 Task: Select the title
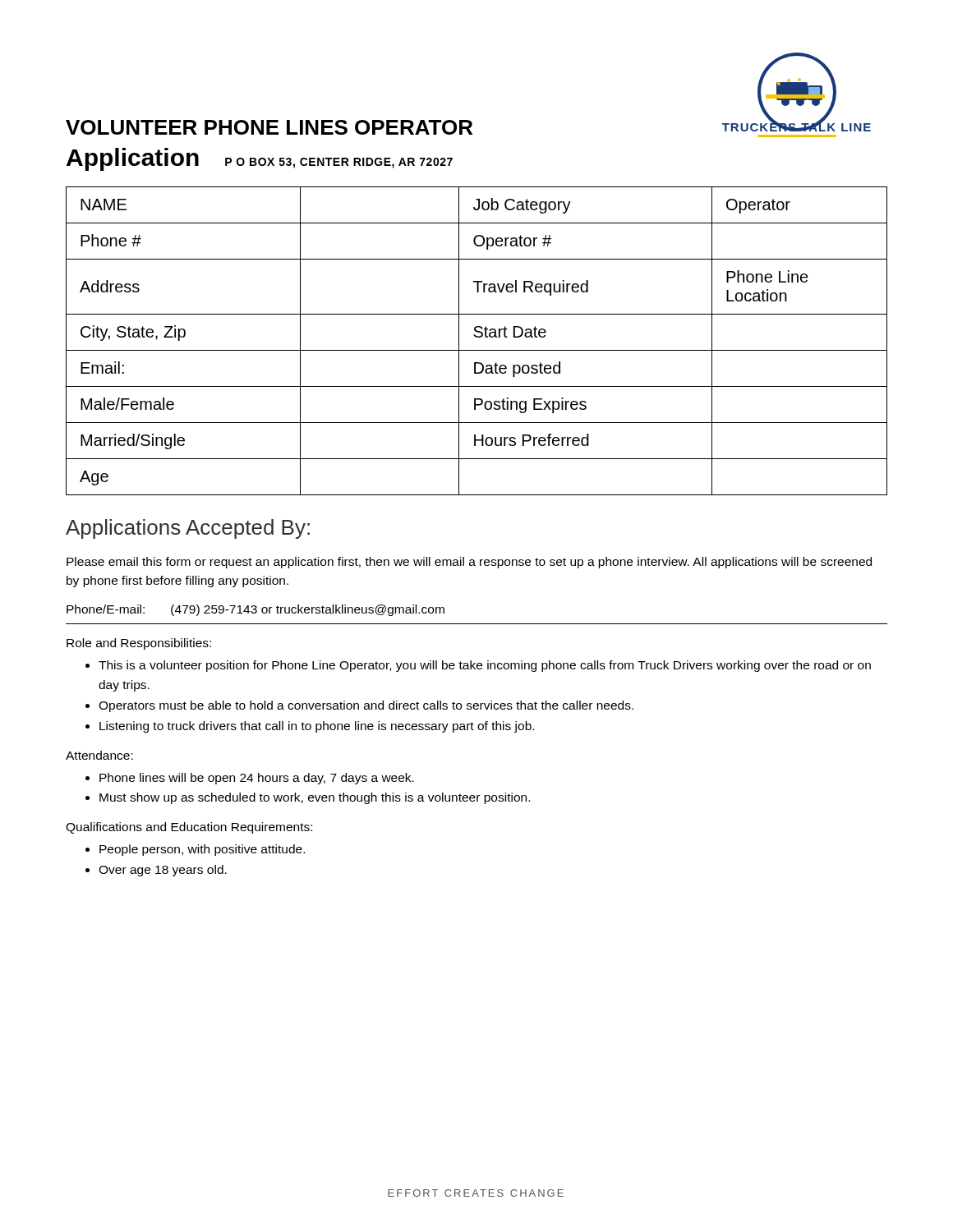click(x=269, y=143)
